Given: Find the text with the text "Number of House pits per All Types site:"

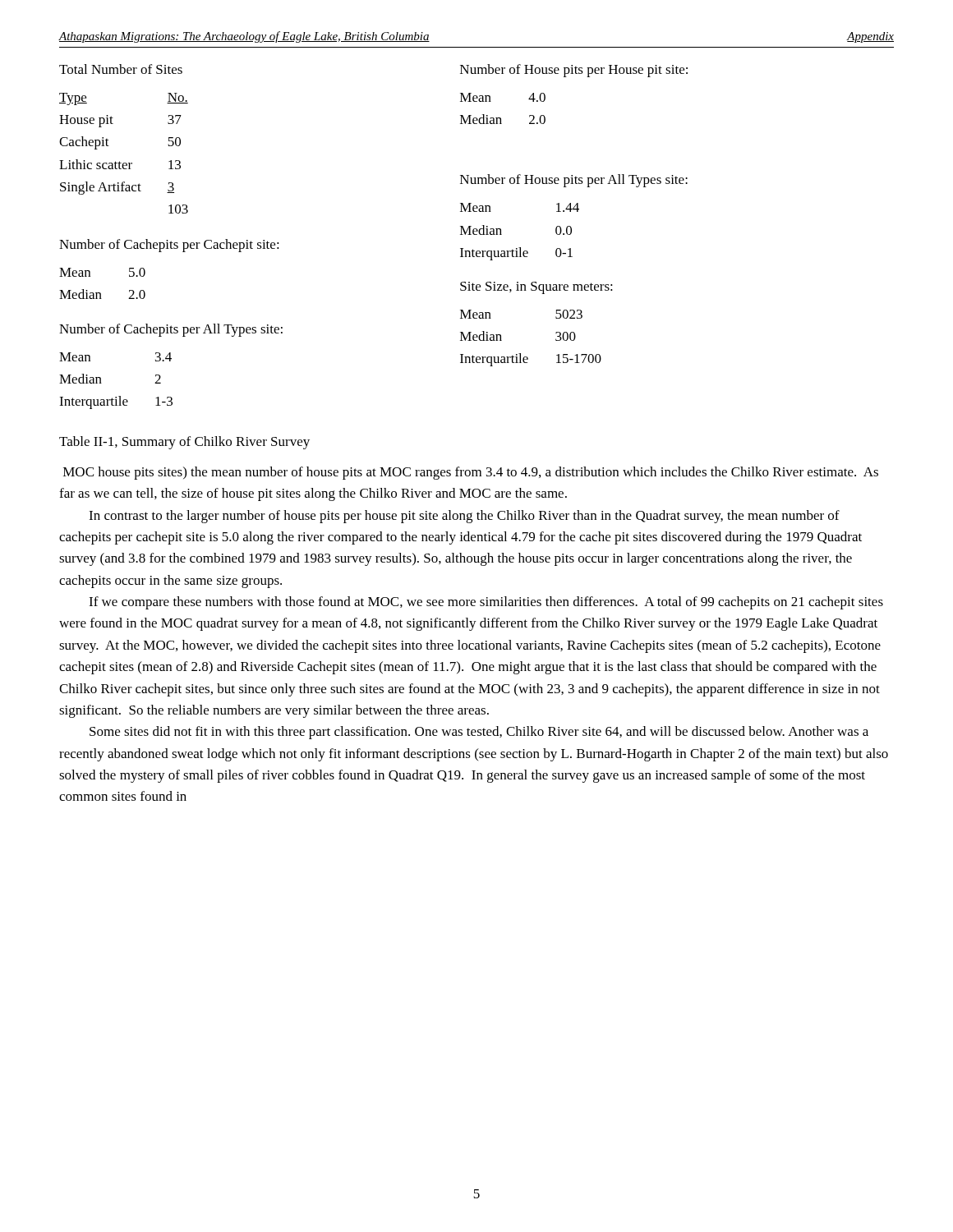Looking at the screenshot, I should tap(574, 180).
